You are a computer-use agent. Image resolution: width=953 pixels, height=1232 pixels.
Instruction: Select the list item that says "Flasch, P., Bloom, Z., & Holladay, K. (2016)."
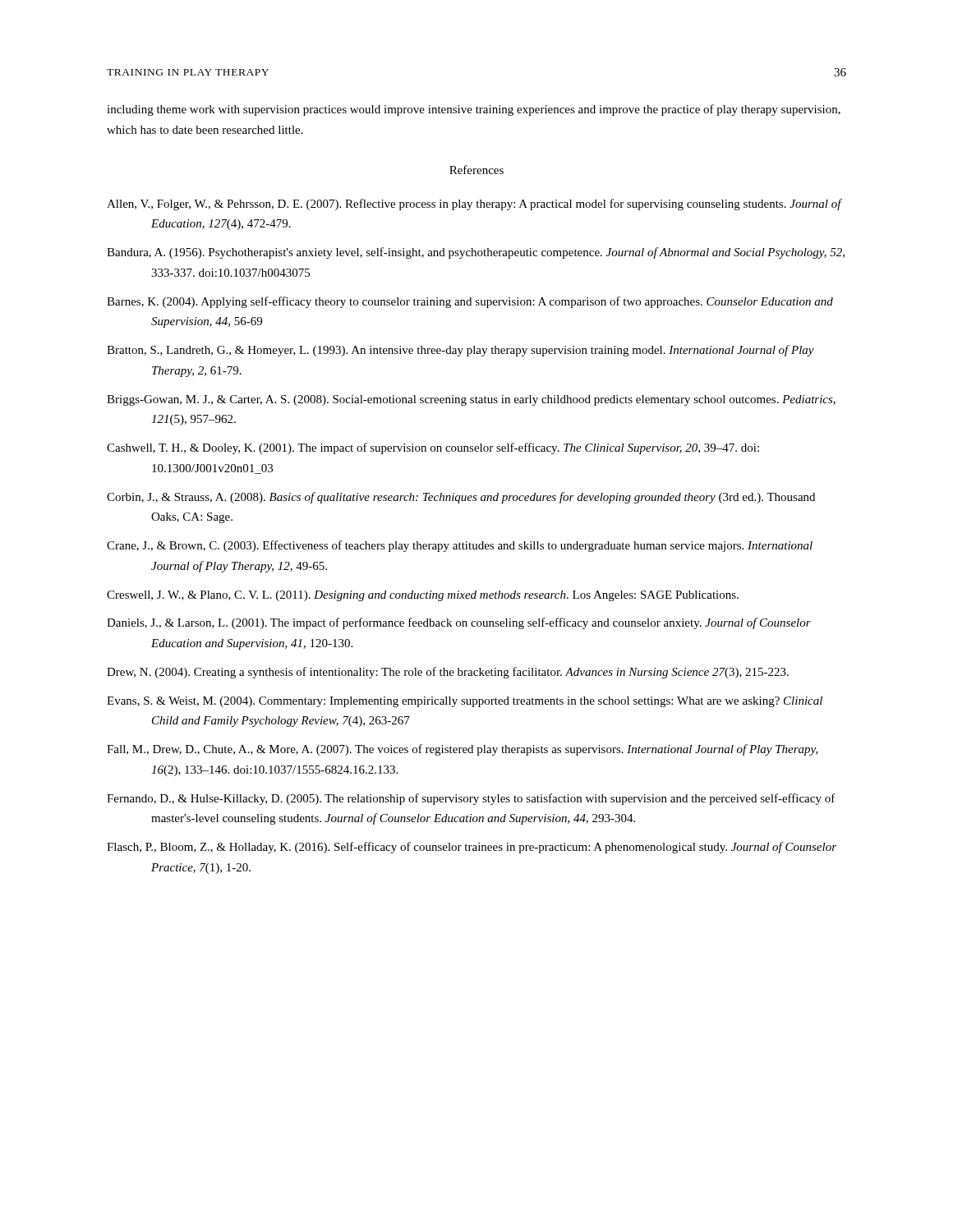click(472, 857)
